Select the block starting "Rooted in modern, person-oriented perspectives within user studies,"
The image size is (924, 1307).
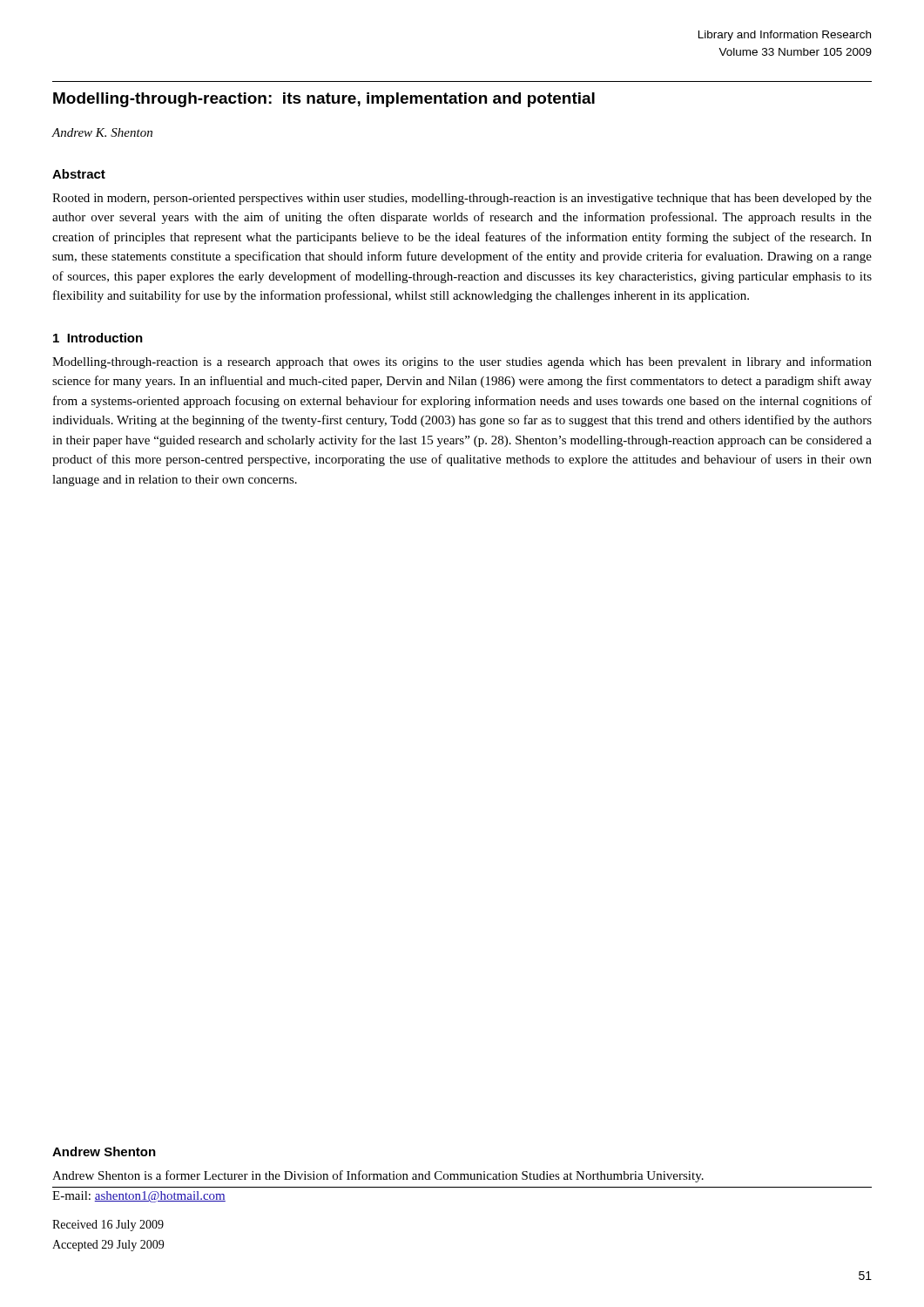[x=462, y=247]
